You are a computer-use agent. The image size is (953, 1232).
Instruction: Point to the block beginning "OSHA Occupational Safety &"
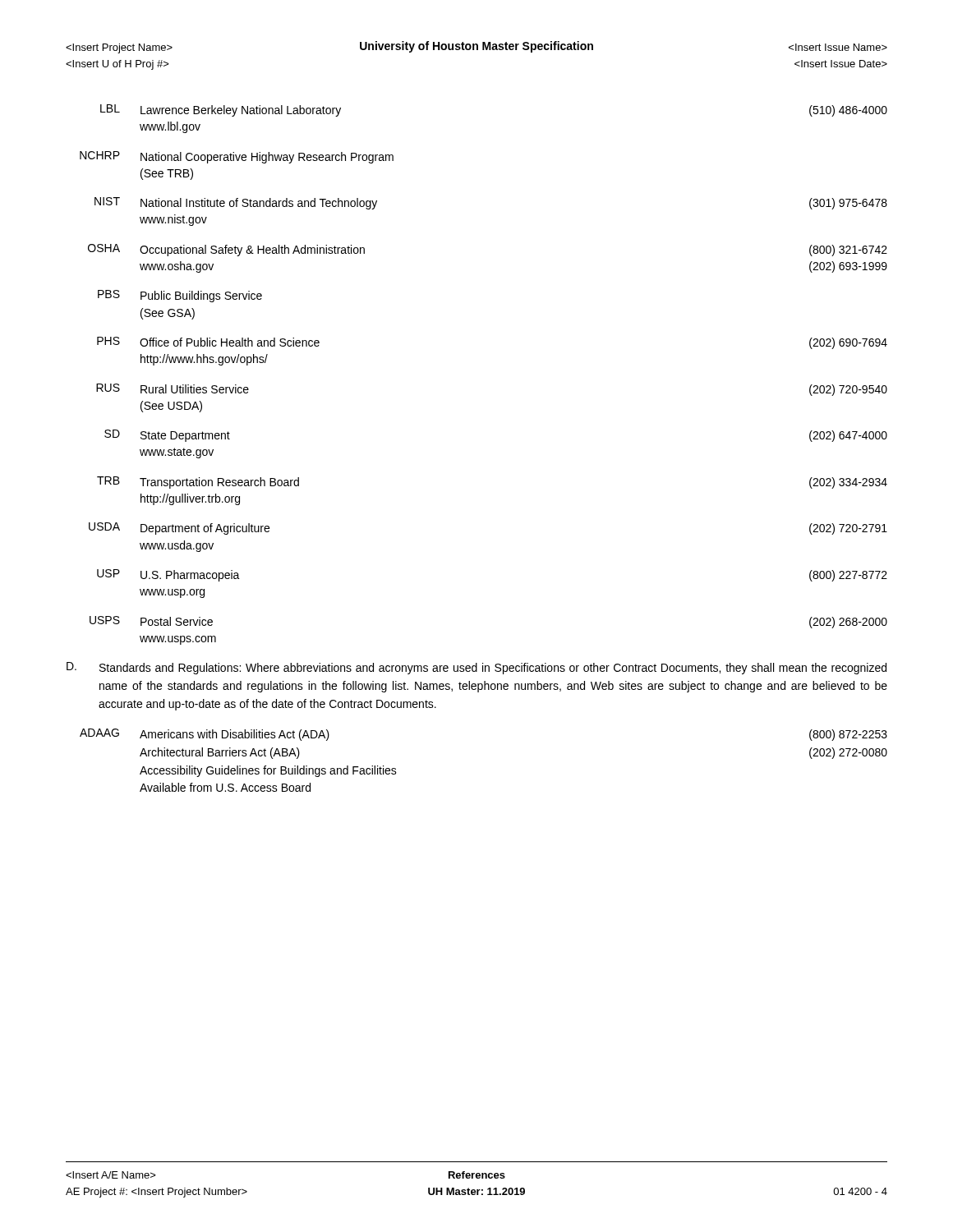pyautogui.click(x=99, y=251)
